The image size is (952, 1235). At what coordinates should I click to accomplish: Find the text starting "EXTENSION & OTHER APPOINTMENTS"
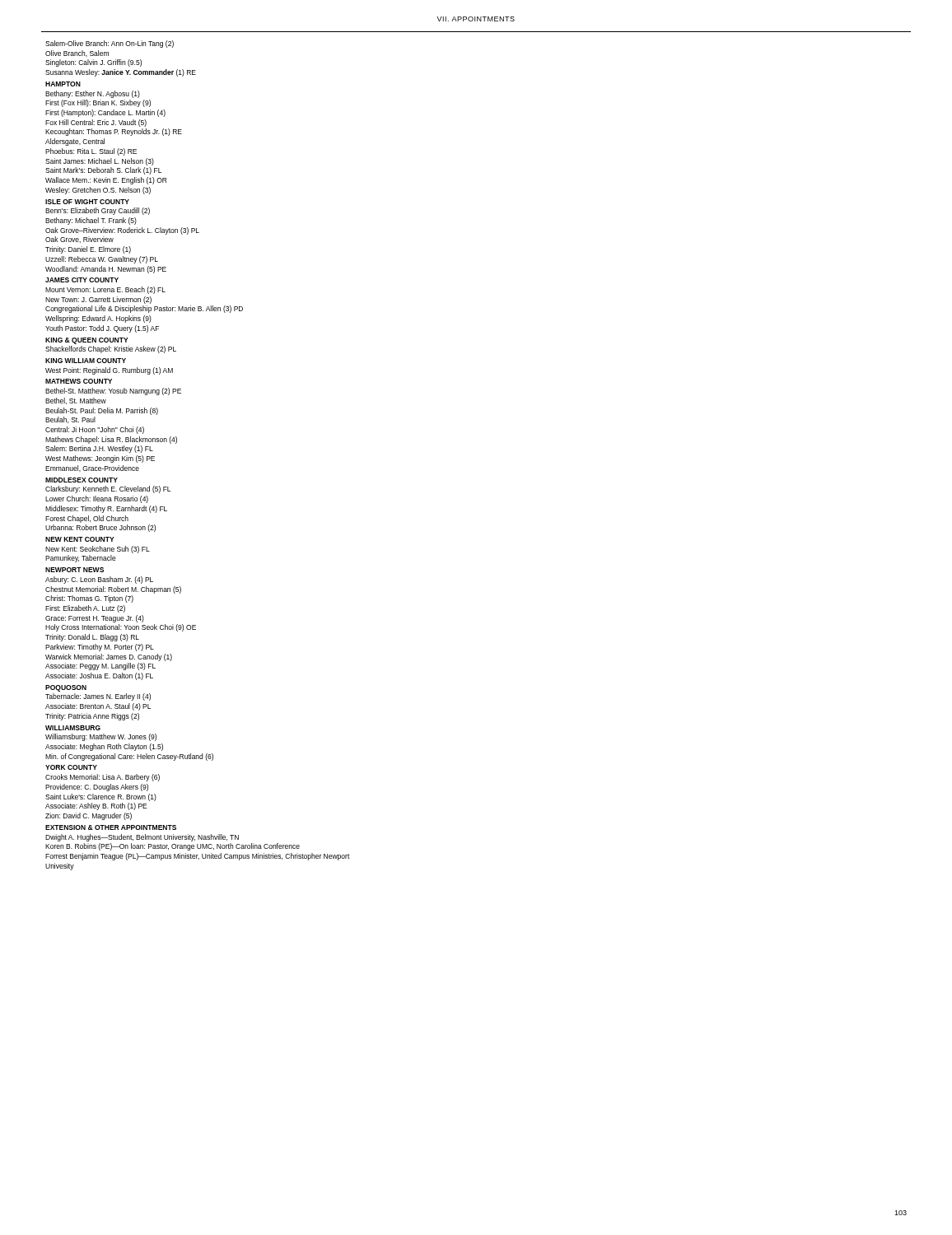243,828
